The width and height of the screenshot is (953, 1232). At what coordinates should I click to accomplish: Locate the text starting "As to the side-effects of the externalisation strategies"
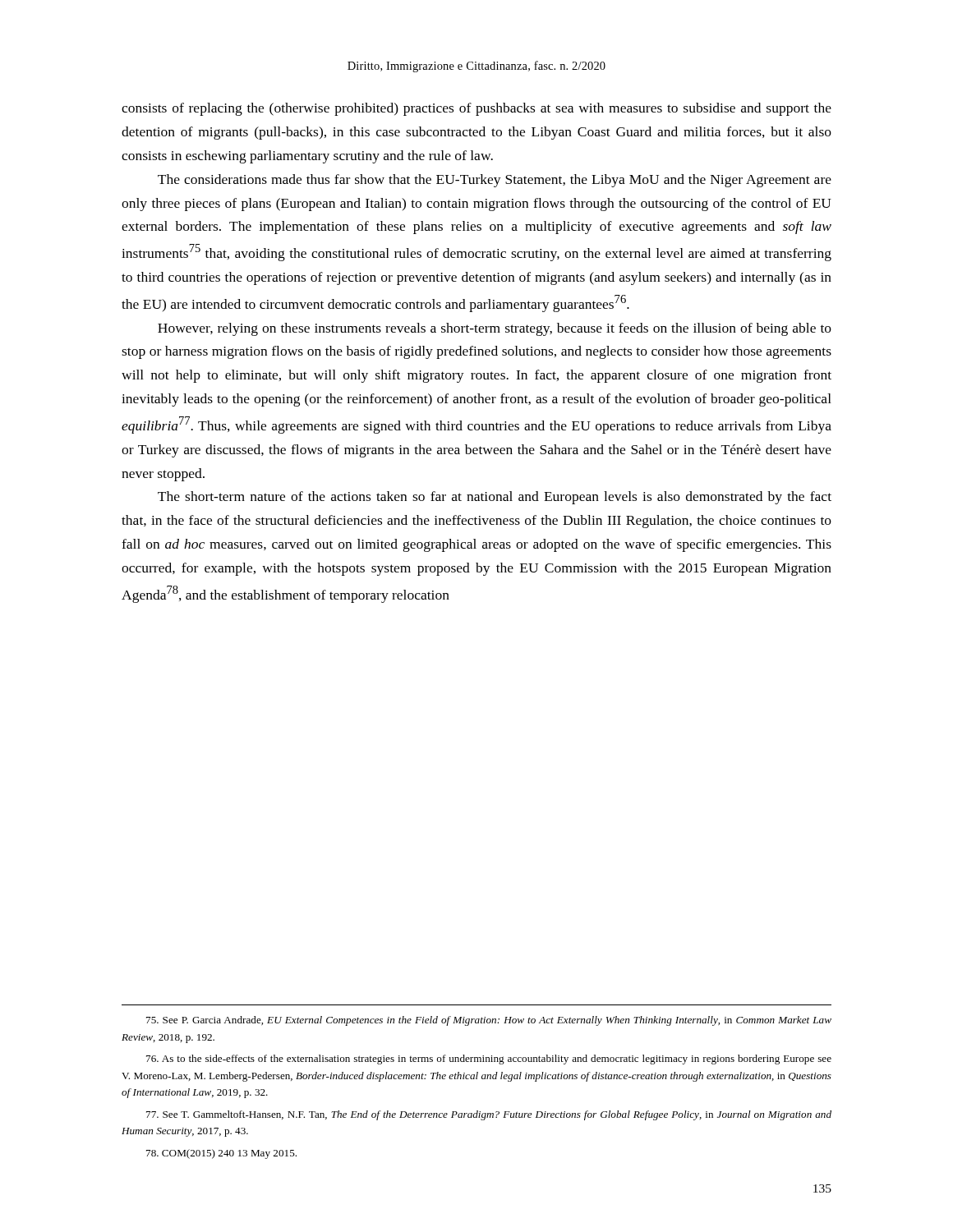(476, 1076)
